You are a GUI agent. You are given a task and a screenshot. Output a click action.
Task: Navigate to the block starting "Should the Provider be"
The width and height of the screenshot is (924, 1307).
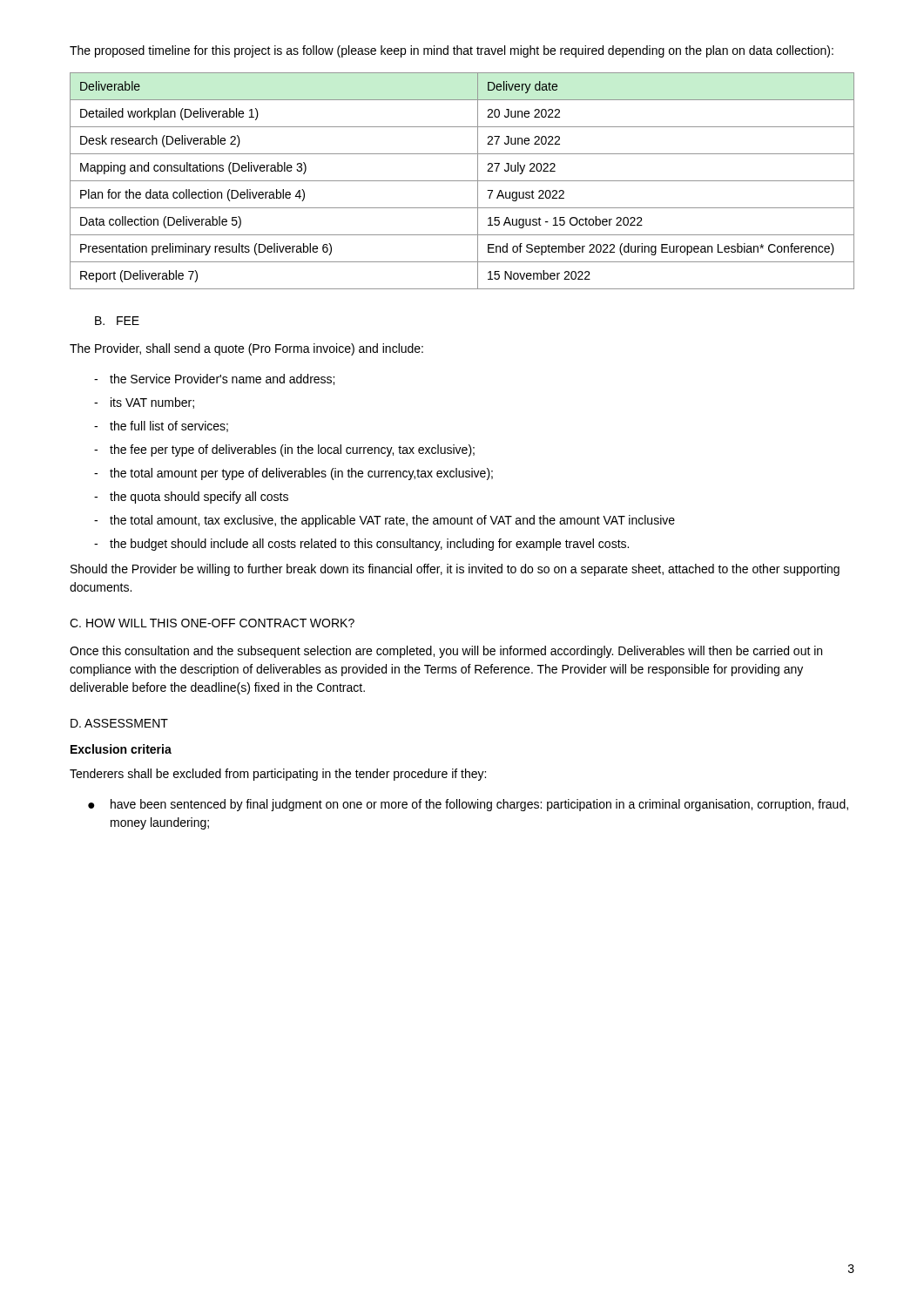462,579
